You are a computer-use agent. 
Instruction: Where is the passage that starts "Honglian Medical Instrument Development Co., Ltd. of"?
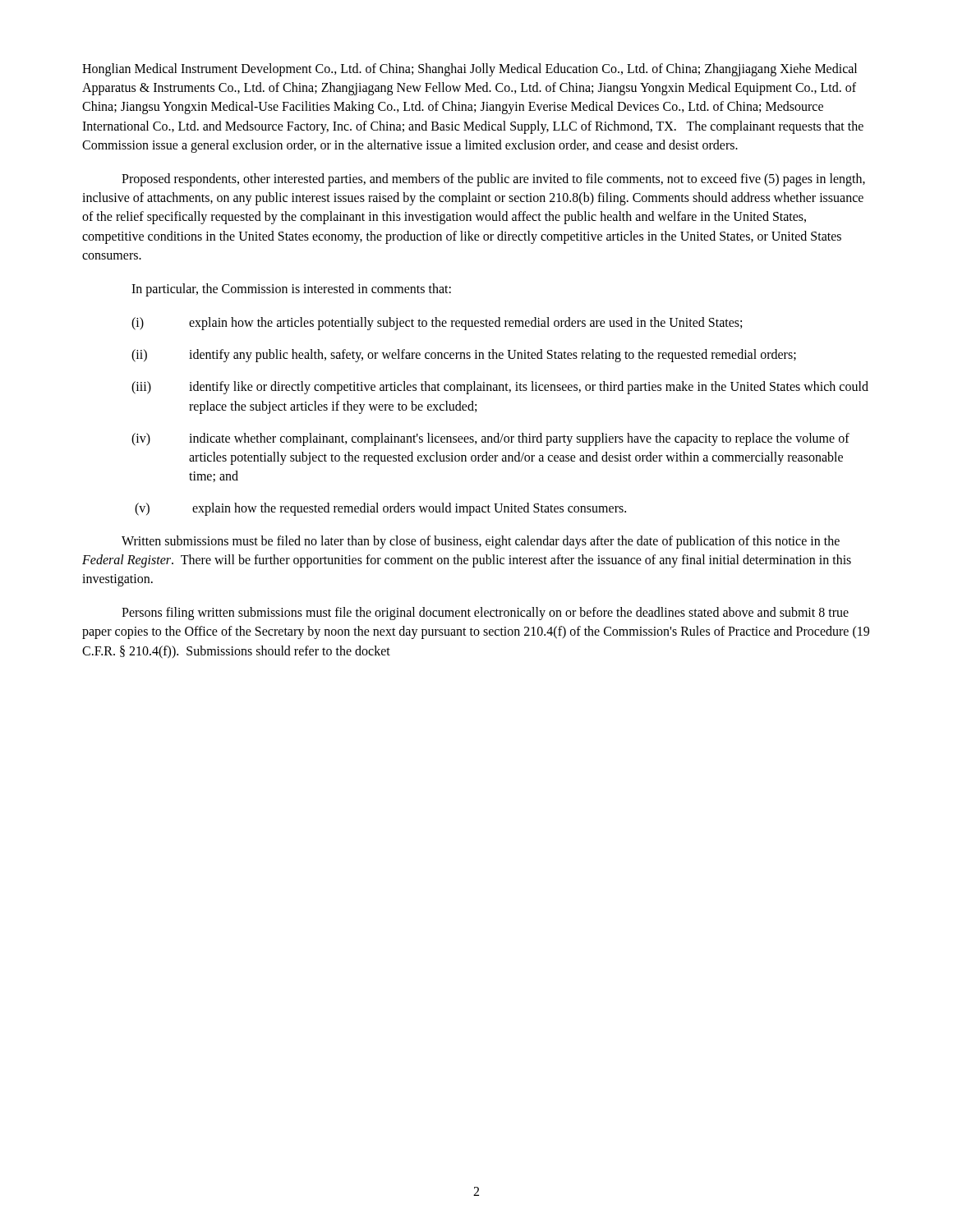pyautogui.click(x=473, y=107)
